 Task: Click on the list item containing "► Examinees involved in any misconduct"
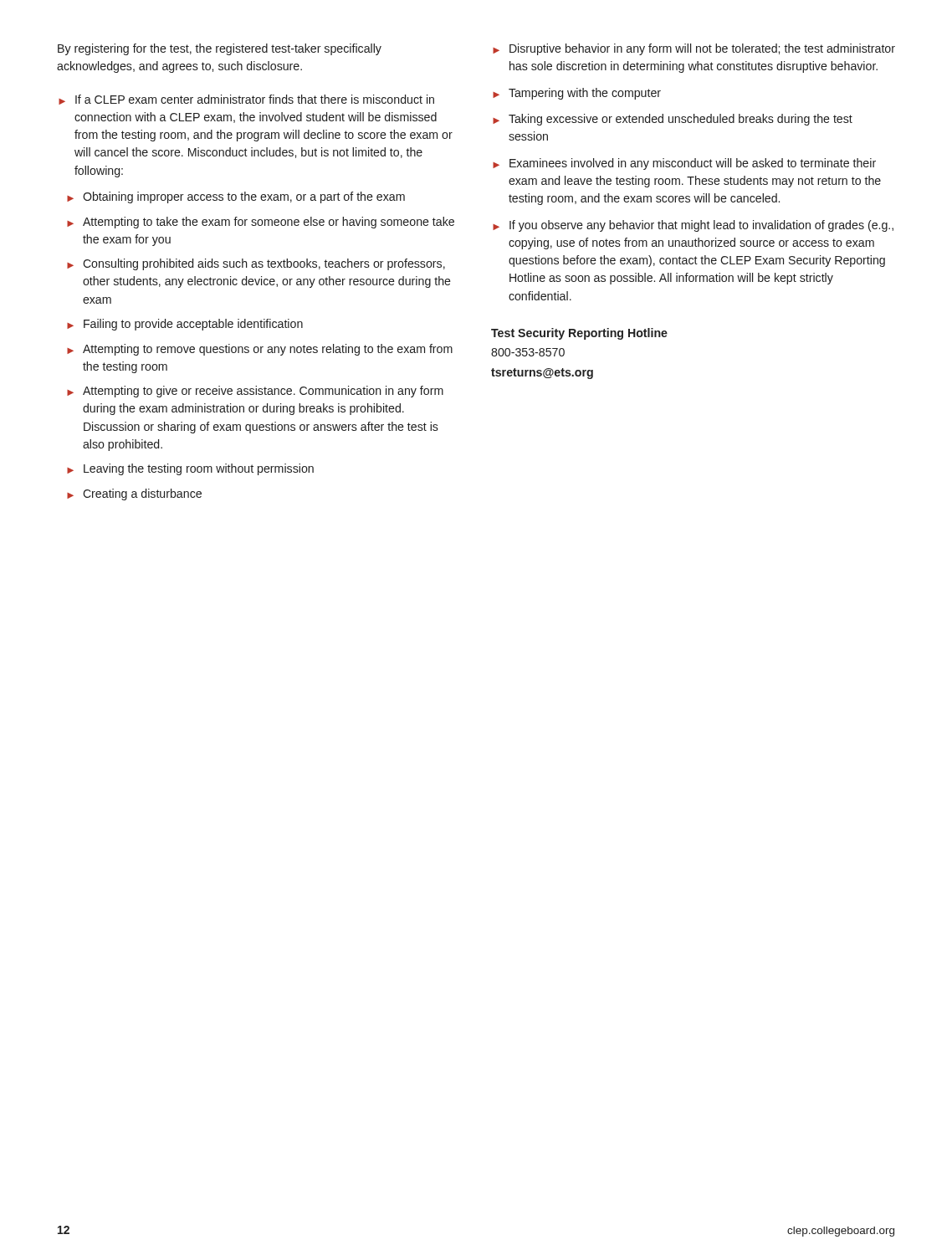coord(693,181)
